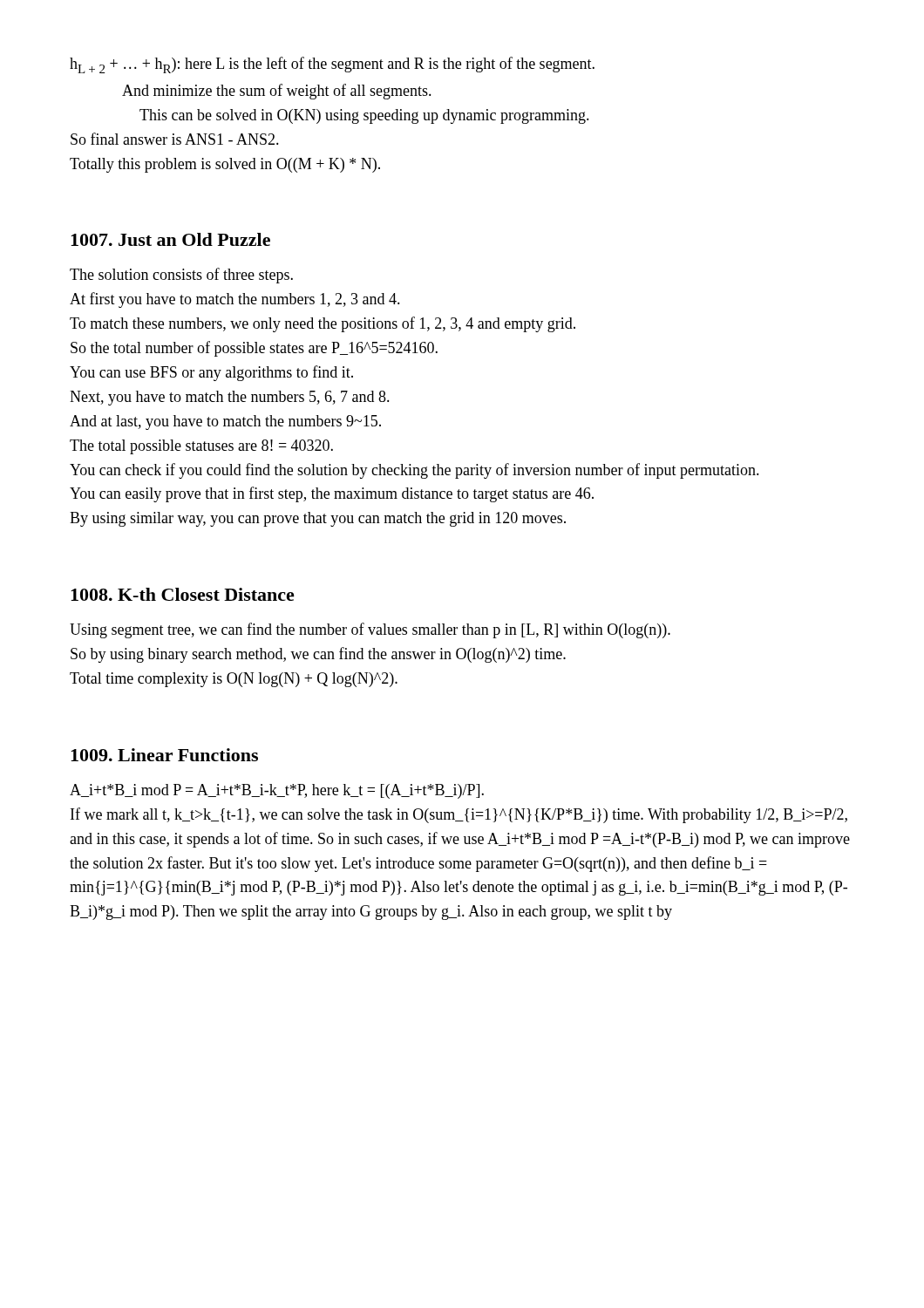Navigate to the element starting "hL + 2 + … +"
Viewport: 924px width, 1308px height.
click(462, 116)
